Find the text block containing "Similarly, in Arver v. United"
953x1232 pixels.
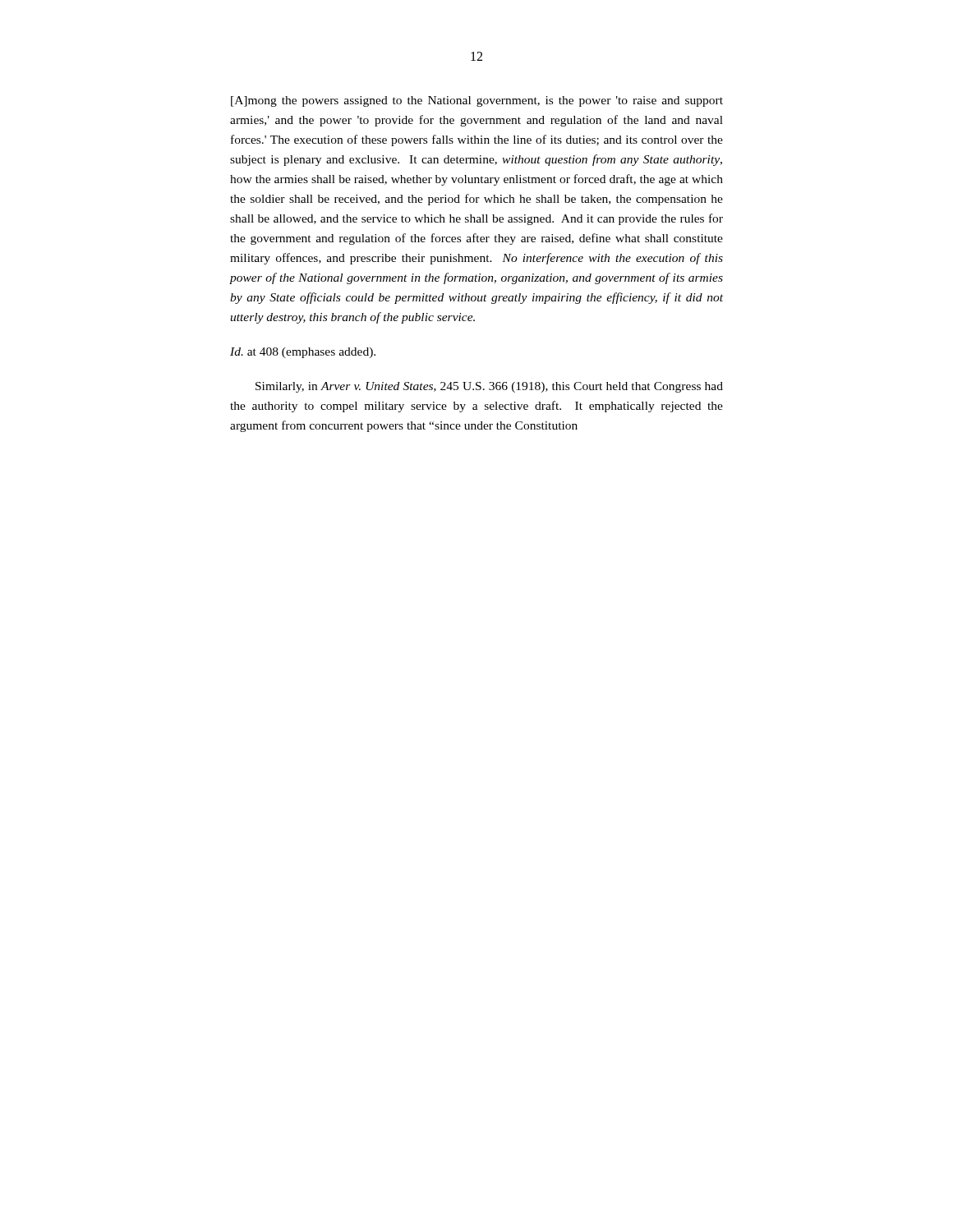476,406
